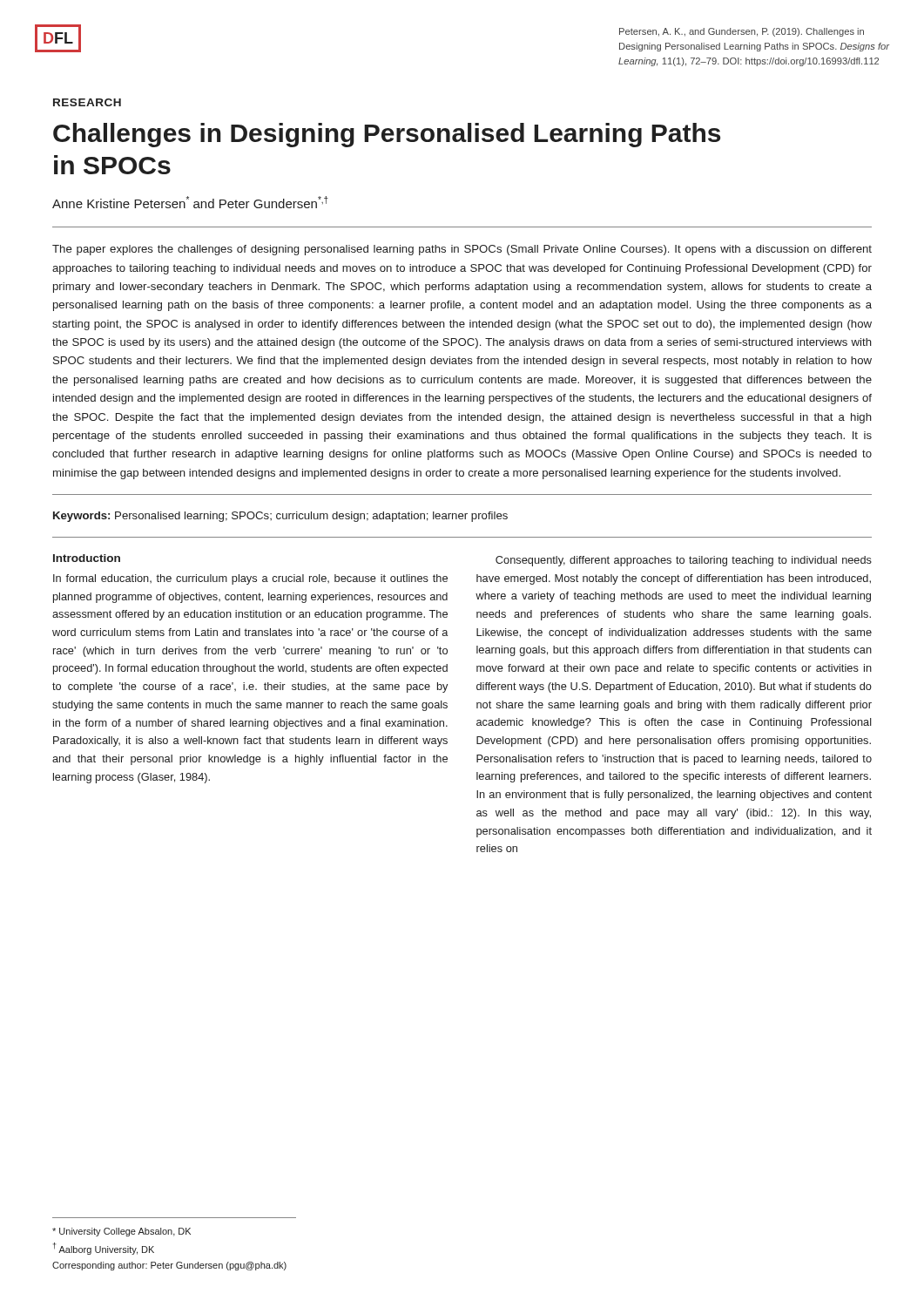Screen dimensions: 1307x924
Task: Click where it says "† Aalborg University, DK"
Action: (103, 1248)
